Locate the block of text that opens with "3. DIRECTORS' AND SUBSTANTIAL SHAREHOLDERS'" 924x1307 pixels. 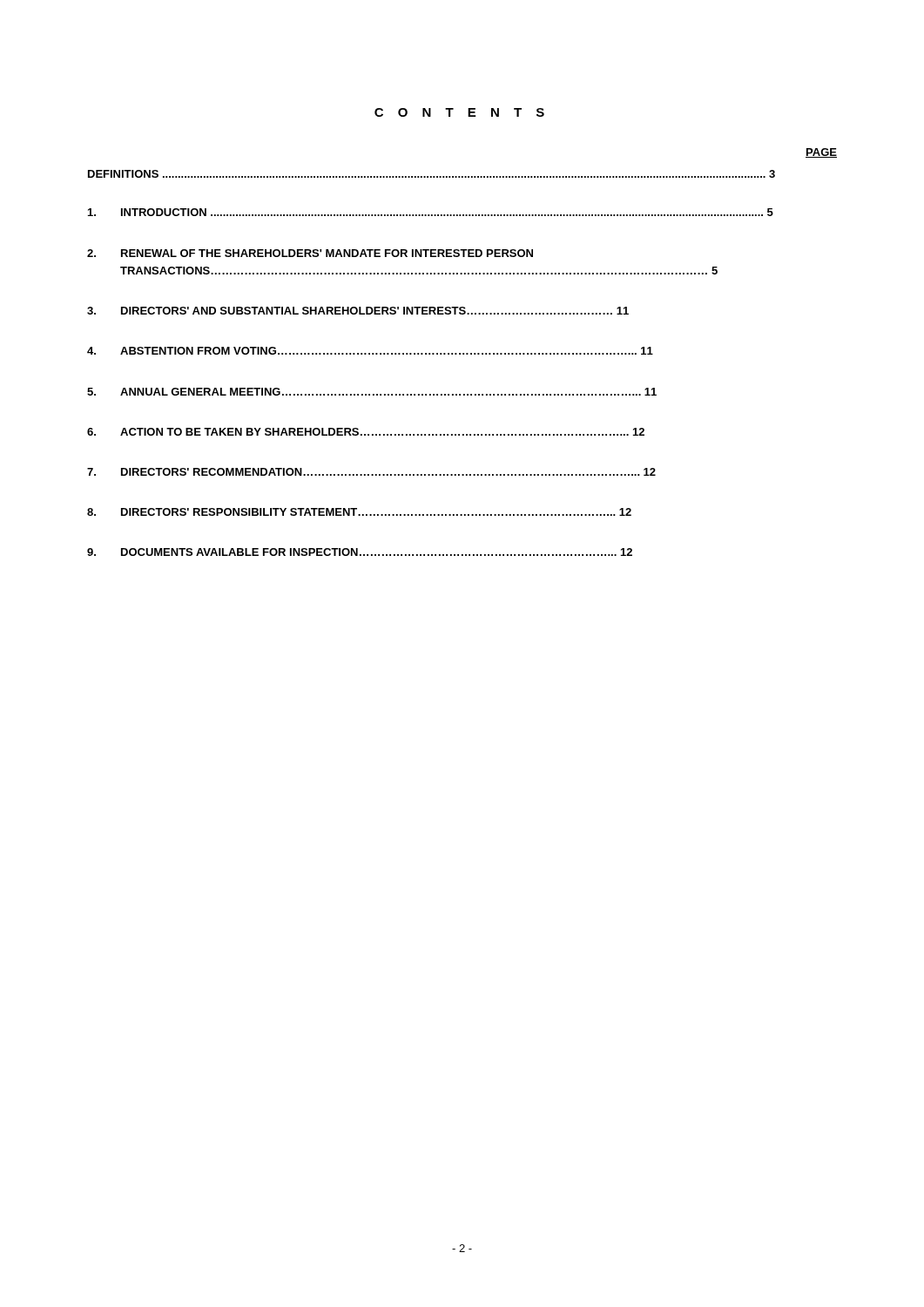tap(462, 311)
